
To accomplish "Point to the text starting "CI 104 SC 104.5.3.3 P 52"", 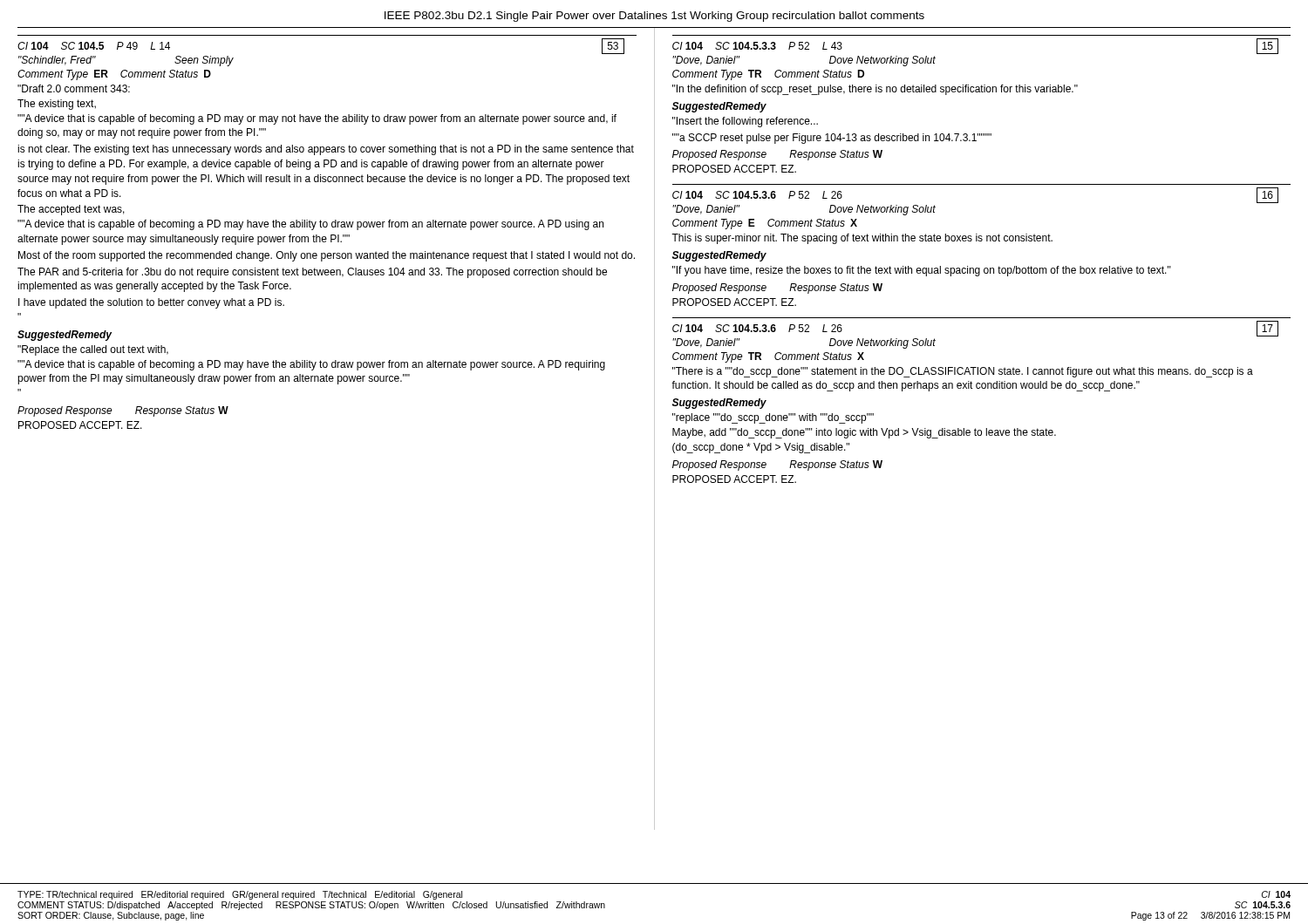I will point(756,46).
